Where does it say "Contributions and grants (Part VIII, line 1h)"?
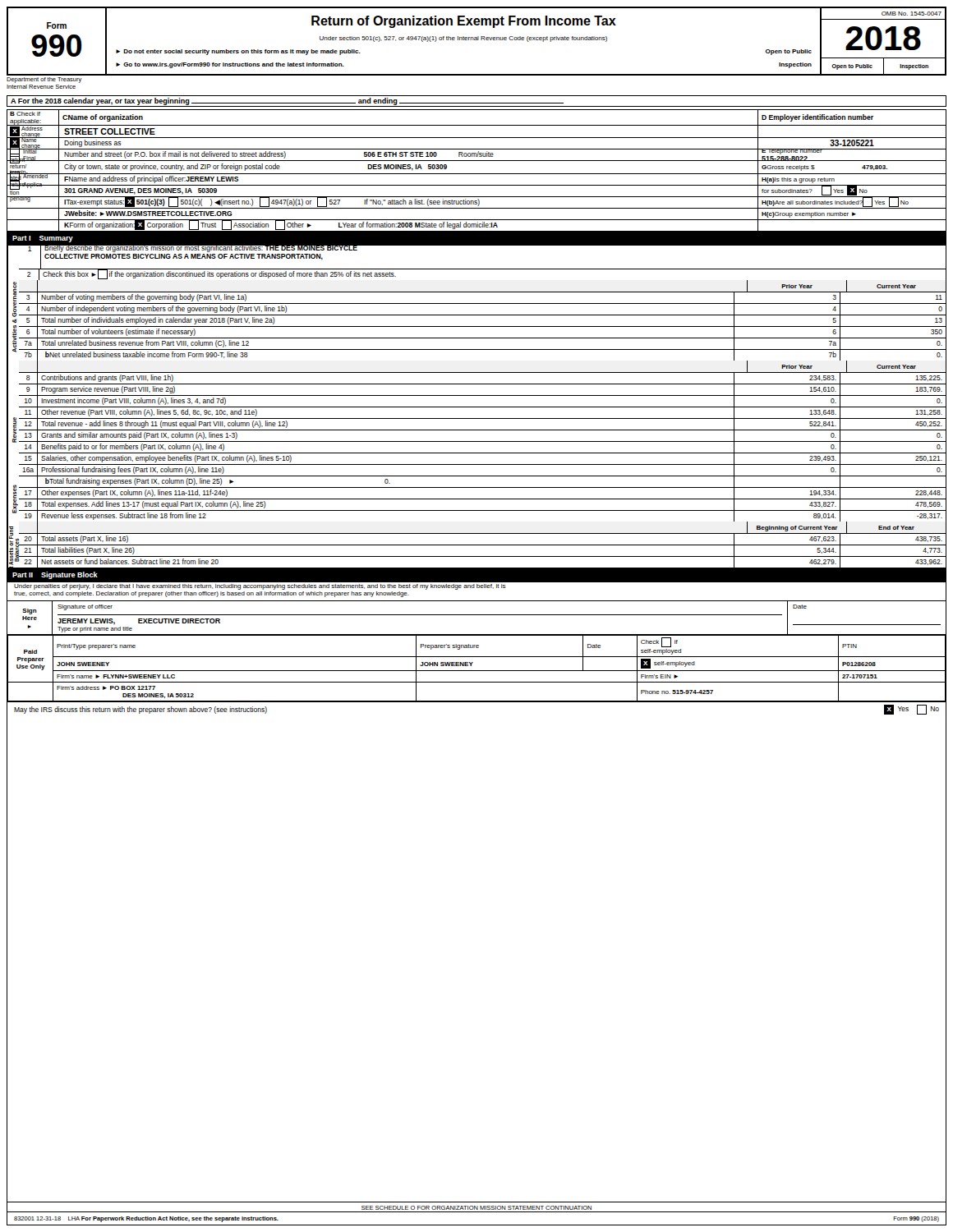 tap(107, 378)
